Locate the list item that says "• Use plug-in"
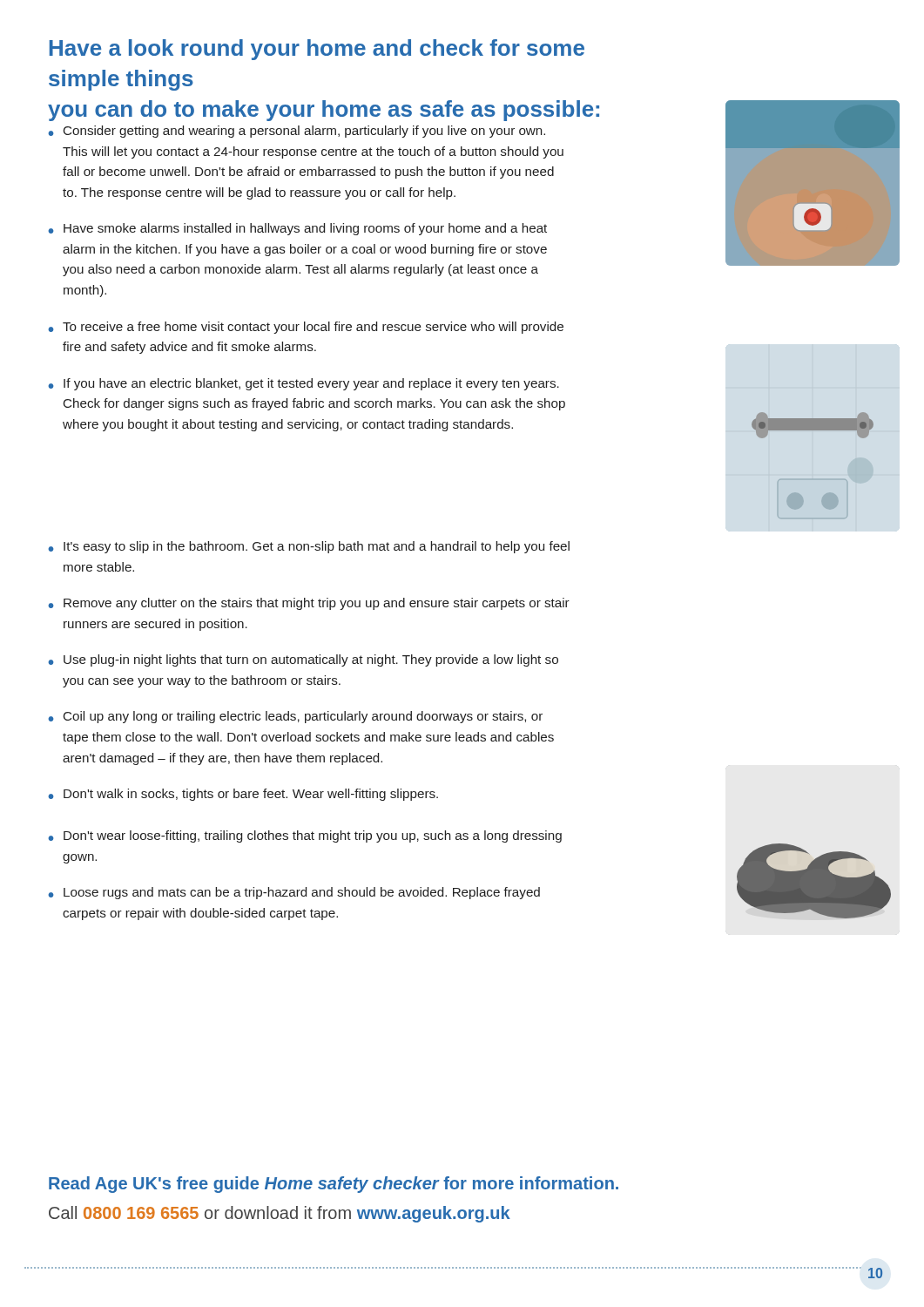 pos(309,670)
